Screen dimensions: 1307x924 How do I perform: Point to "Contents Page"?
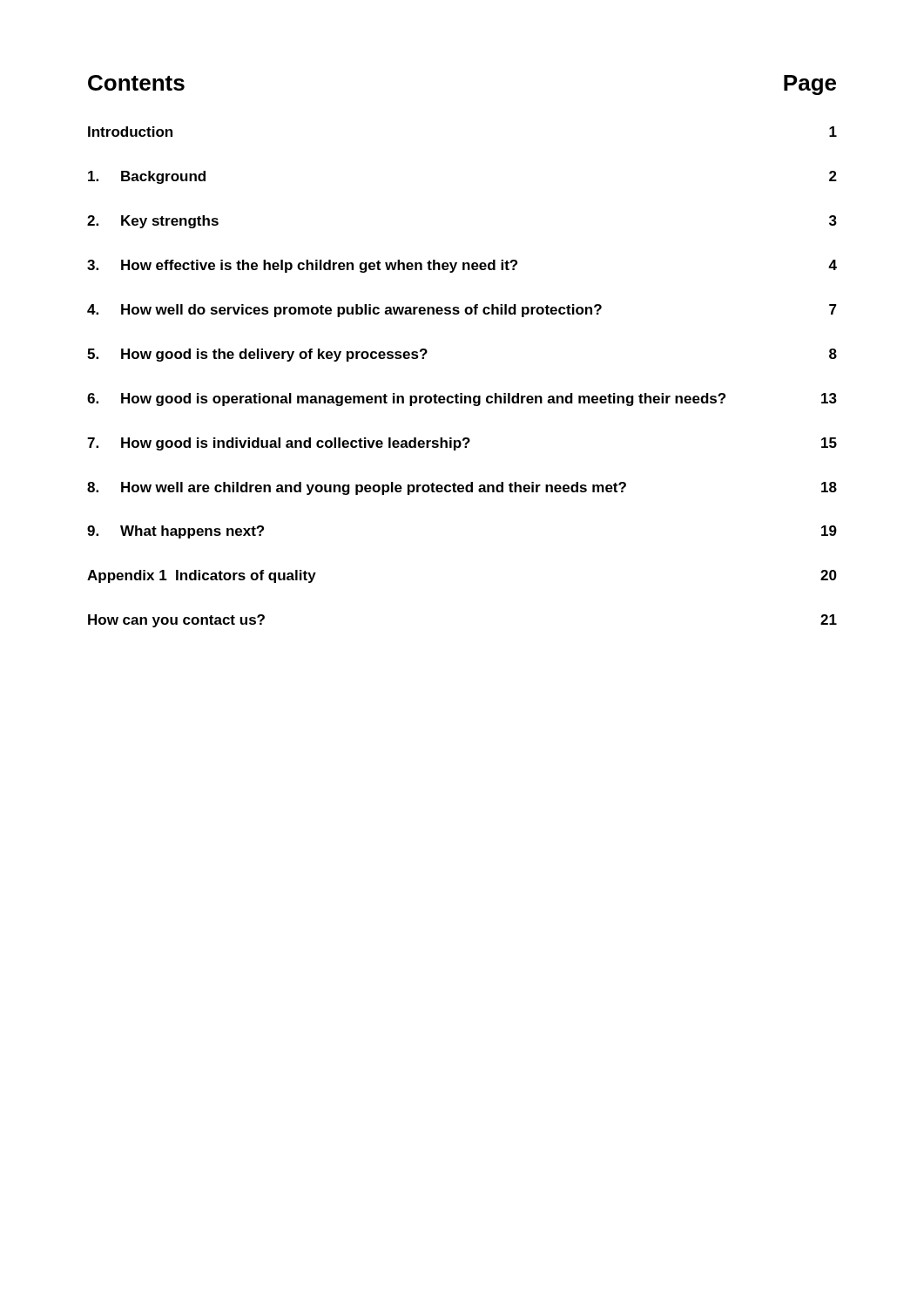click(x=135, y=85)
